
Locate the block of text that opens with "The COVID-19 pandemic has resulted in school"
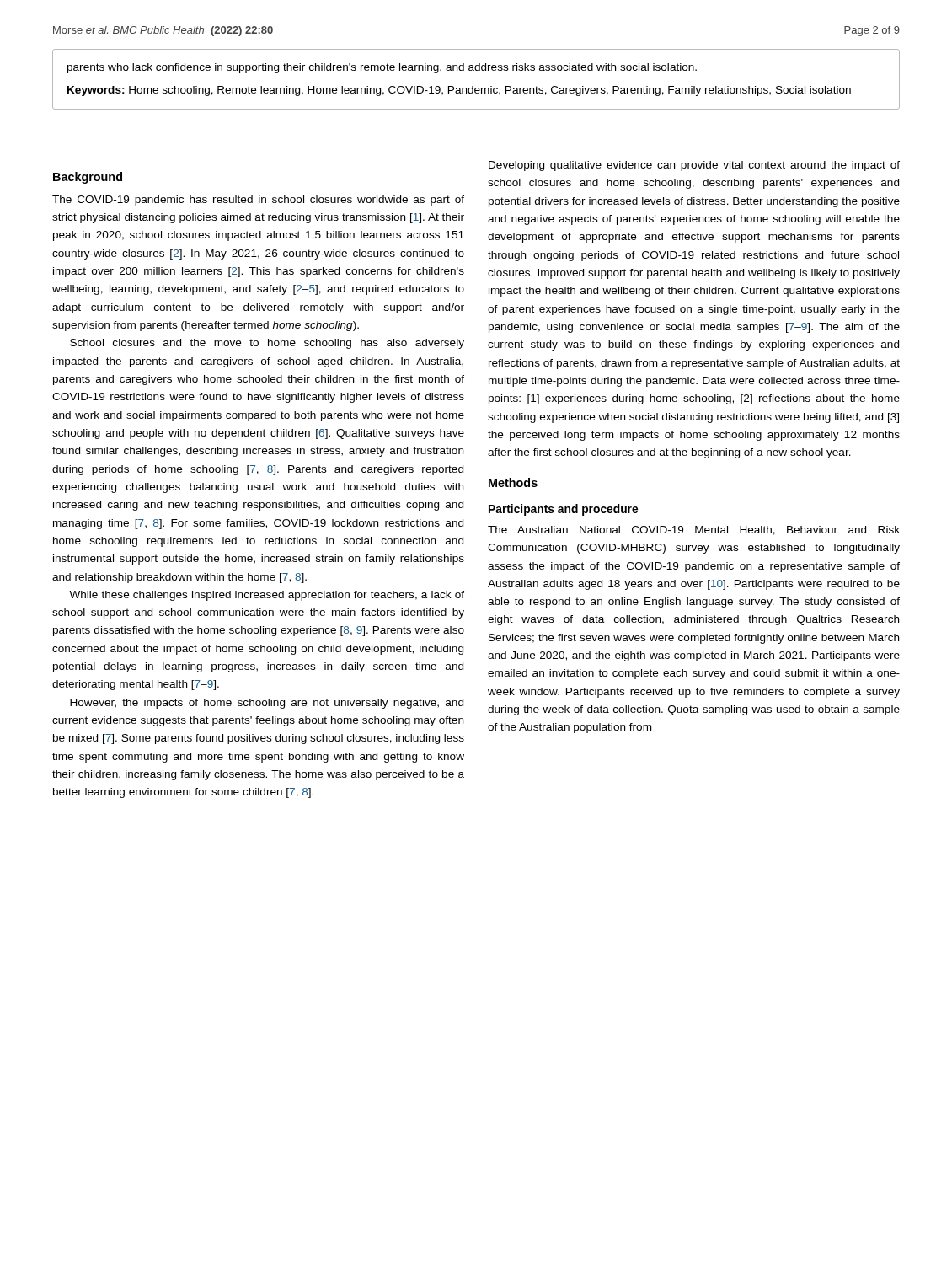pos(258,262)
